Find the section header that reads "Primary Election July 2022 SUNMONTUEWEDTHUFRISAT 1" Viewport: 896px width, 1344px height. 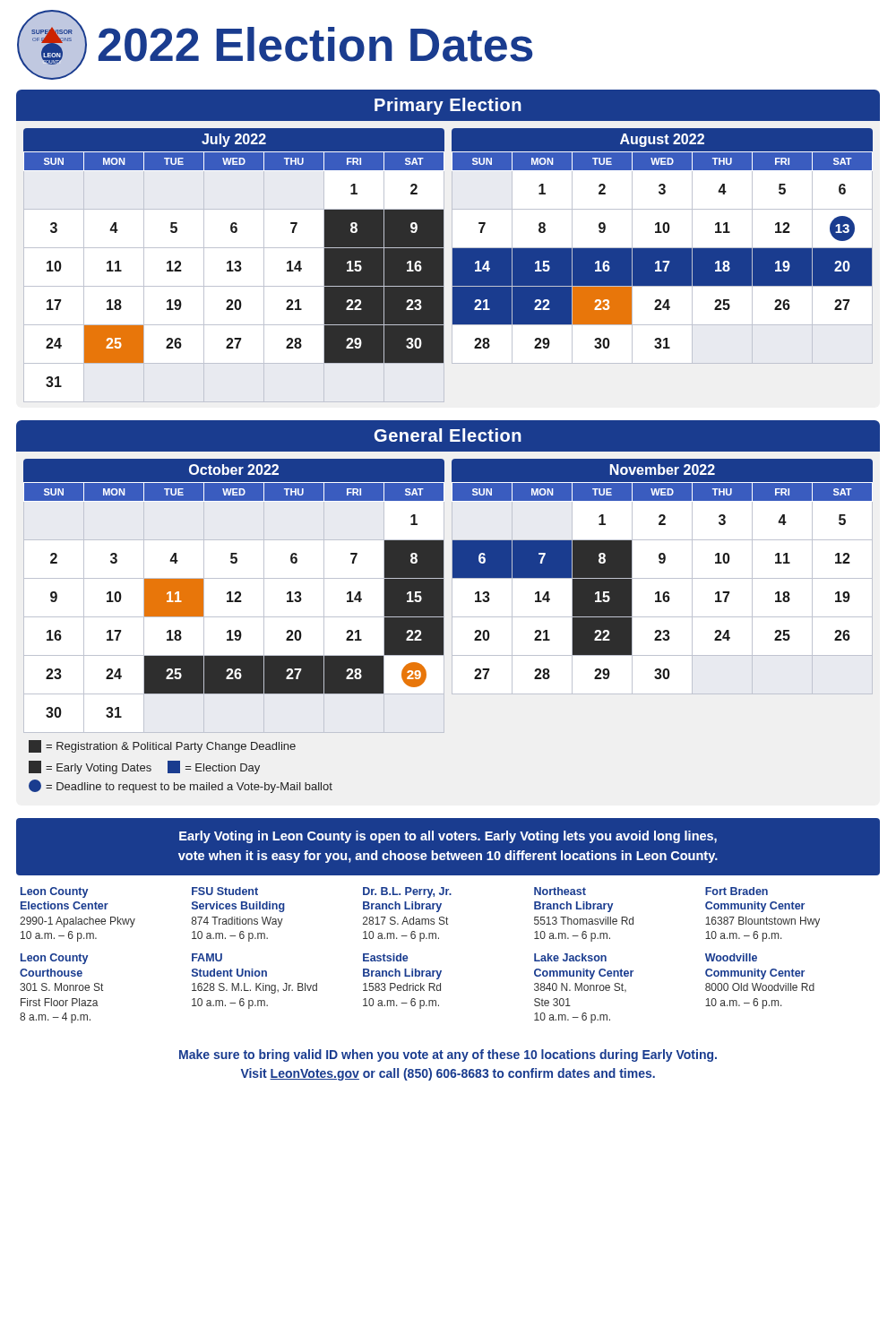tap(448, 246)
